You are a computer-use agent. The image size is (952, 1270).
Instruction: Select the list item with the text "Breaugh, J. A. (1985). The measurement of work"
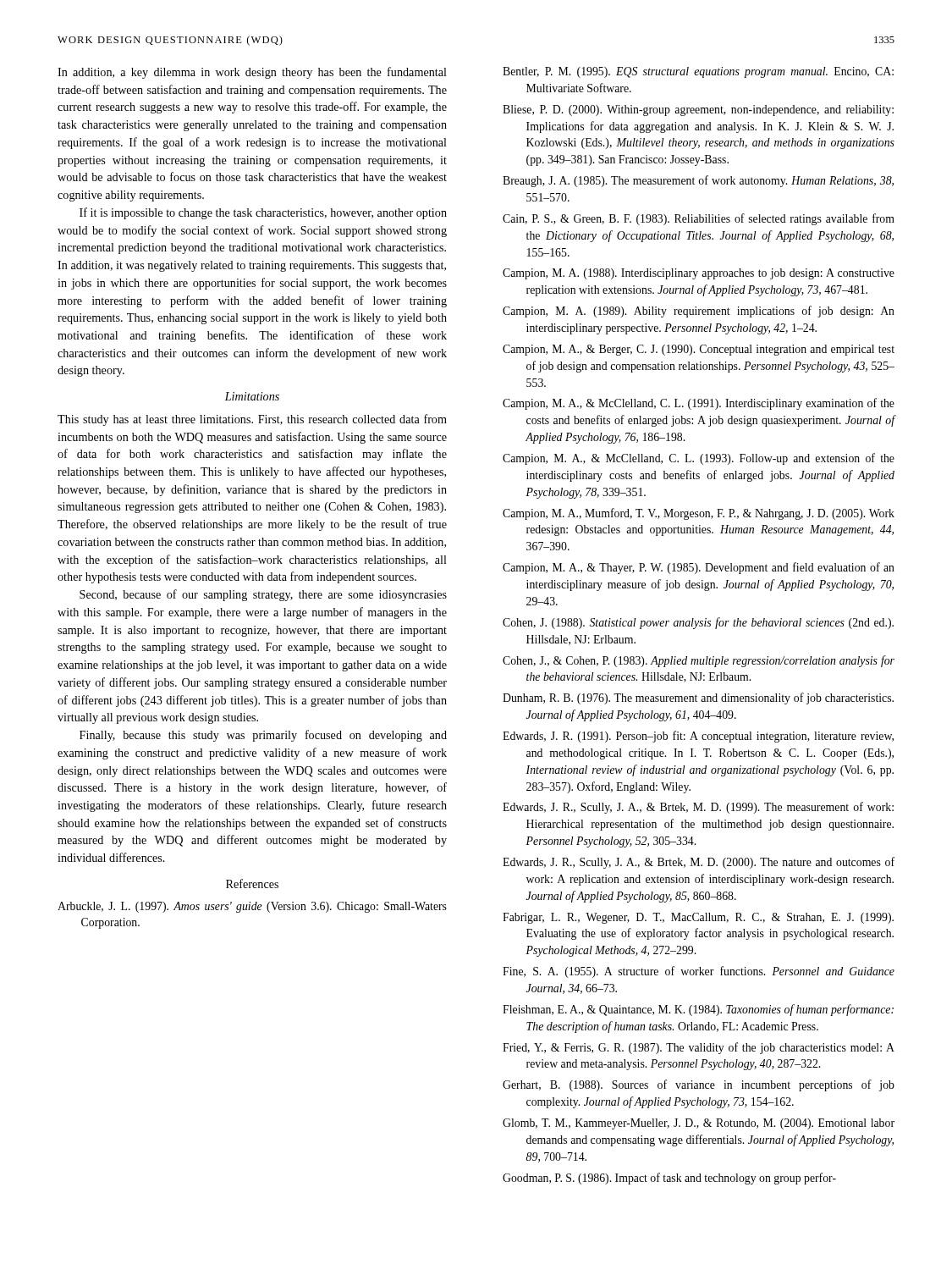699,189
